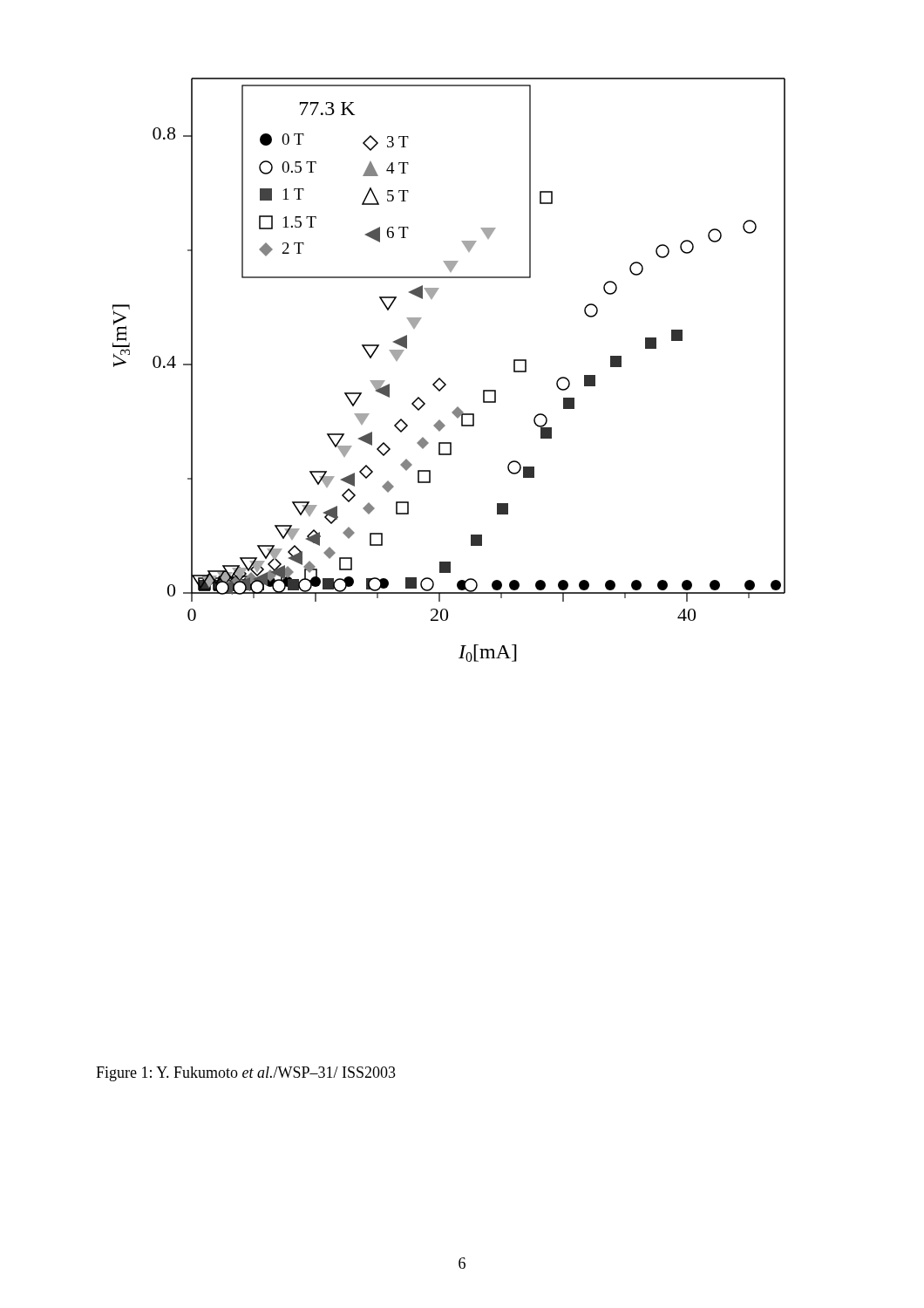924x1308 pixels.
Task: Select the scatter plot
Action: click(x=462, y=366)
